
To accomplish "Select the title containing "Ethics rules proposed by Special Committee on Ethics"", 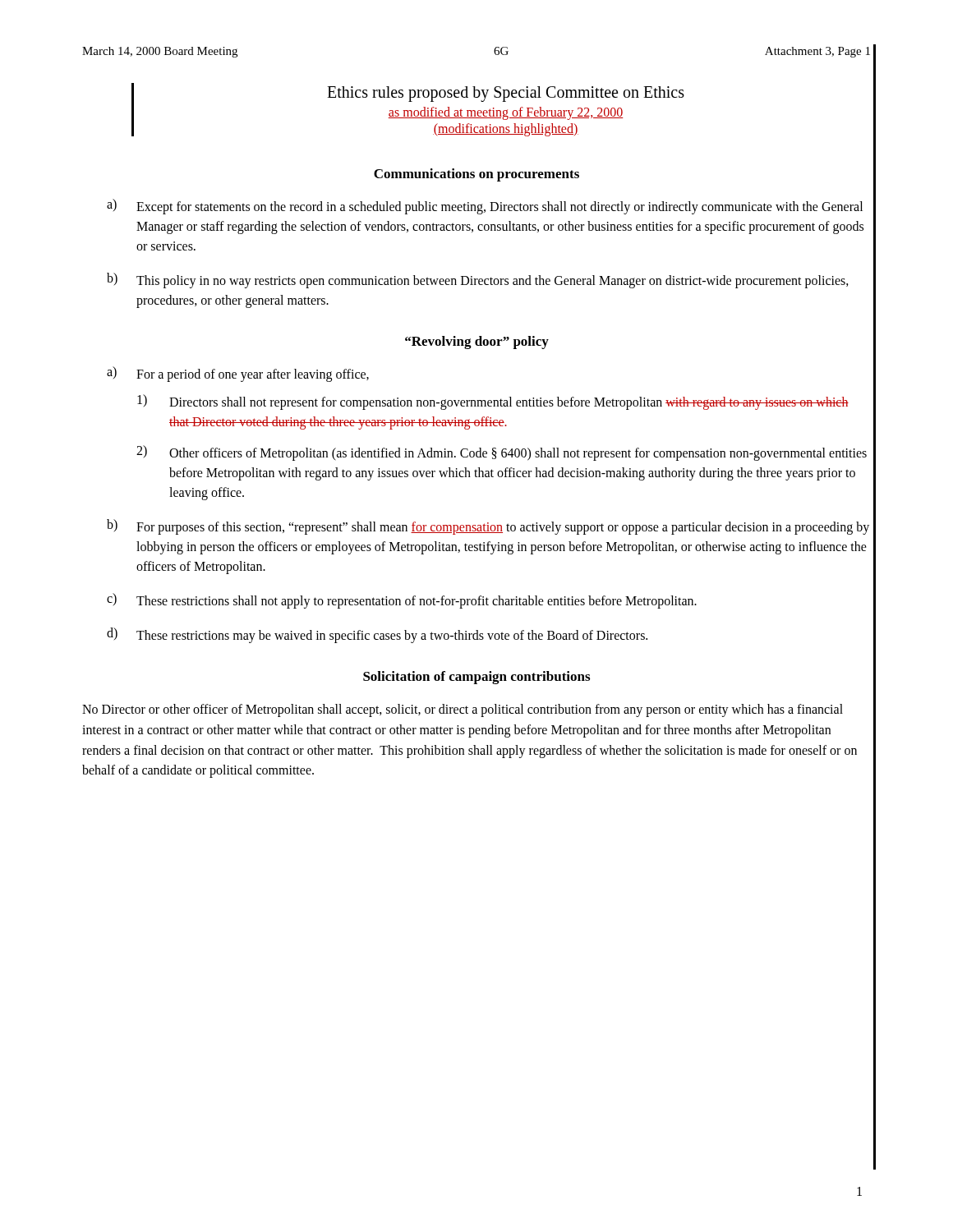I will 506,110.
